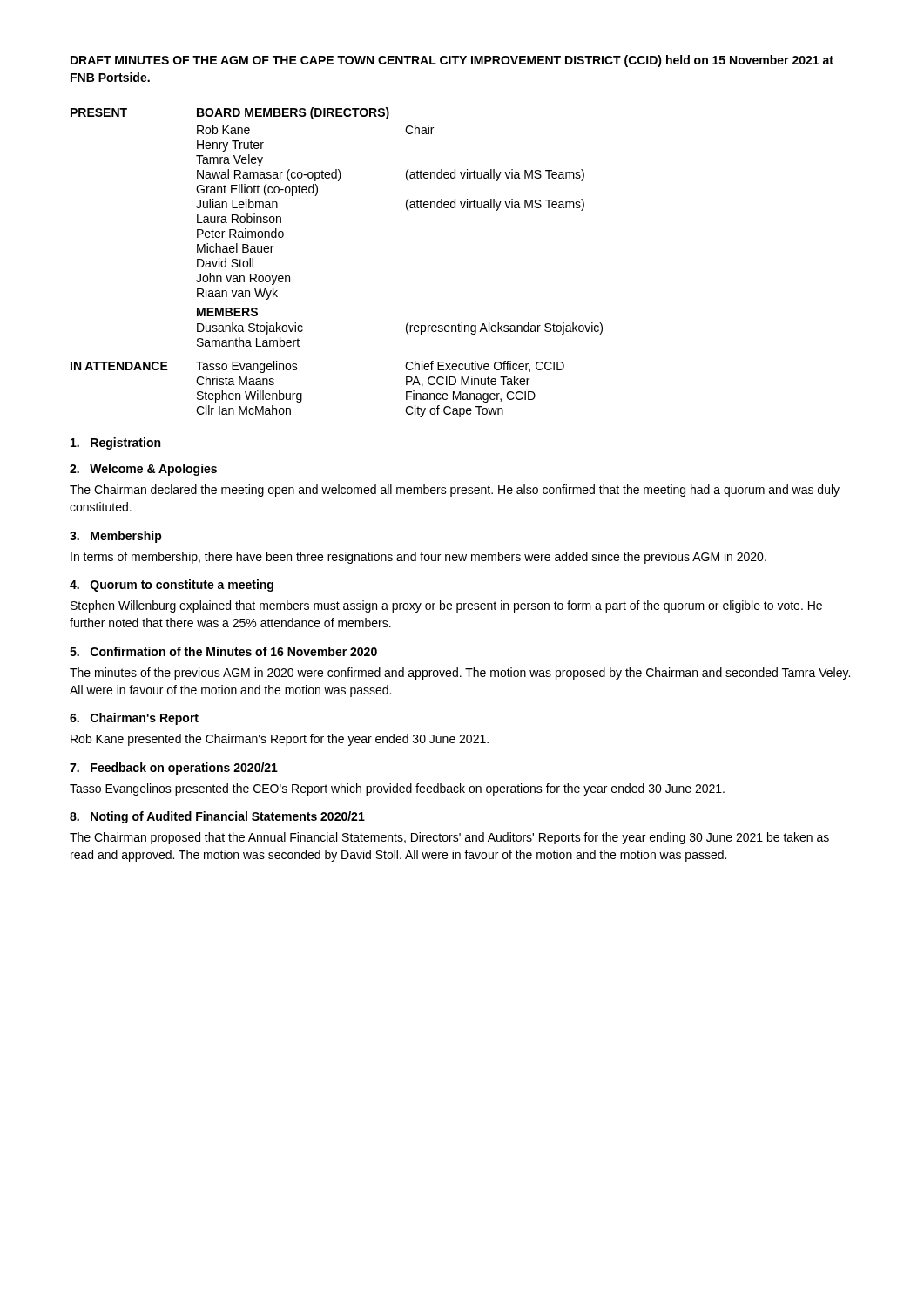The height and width of the screenshot is (1307, 924).
Task: Point to the text block starting "Rob Kane presented the Chairman's"
Action: click(280, 739)
